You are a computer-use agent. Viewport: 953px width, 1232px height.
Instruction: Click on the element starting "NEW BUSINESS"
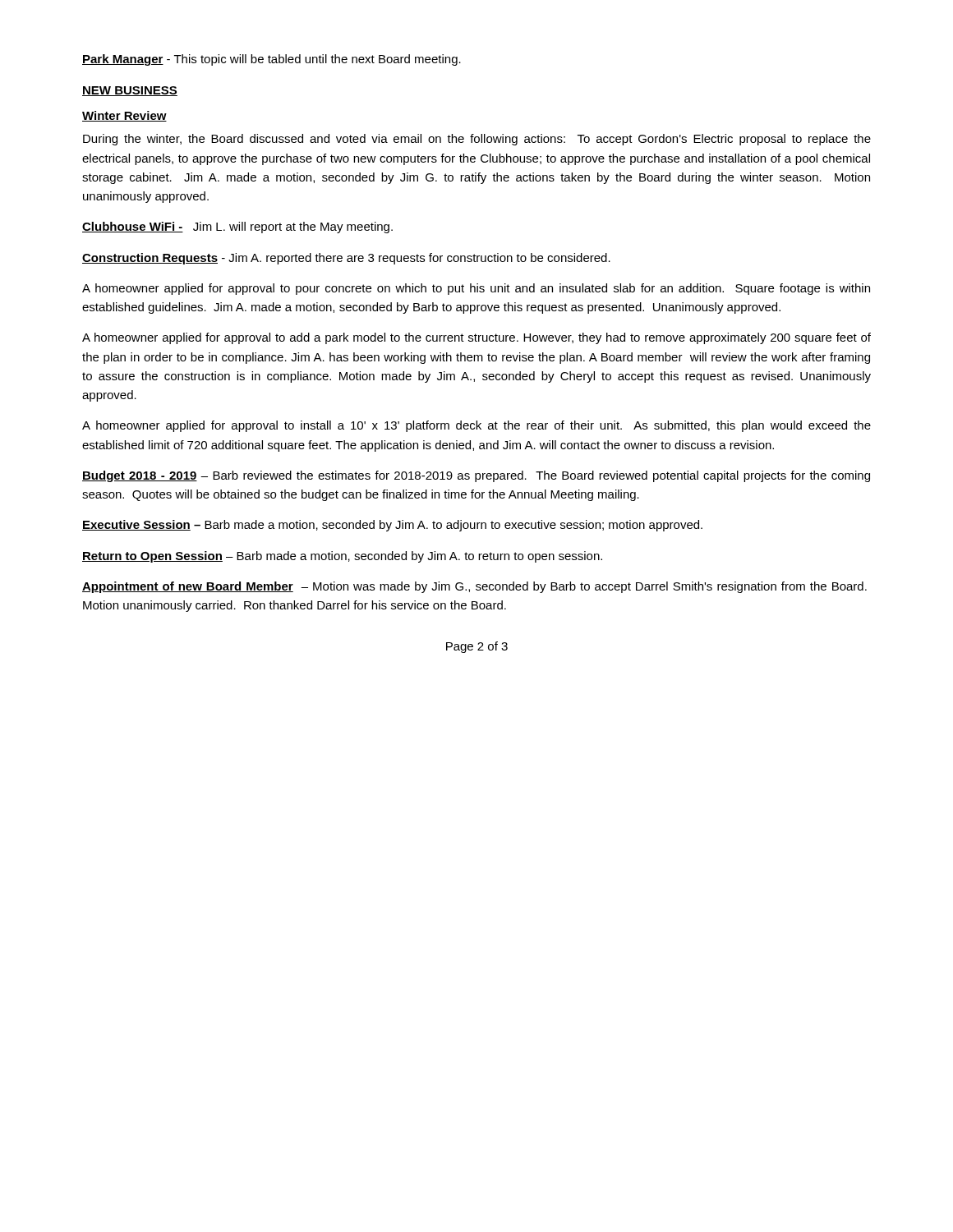130,90
